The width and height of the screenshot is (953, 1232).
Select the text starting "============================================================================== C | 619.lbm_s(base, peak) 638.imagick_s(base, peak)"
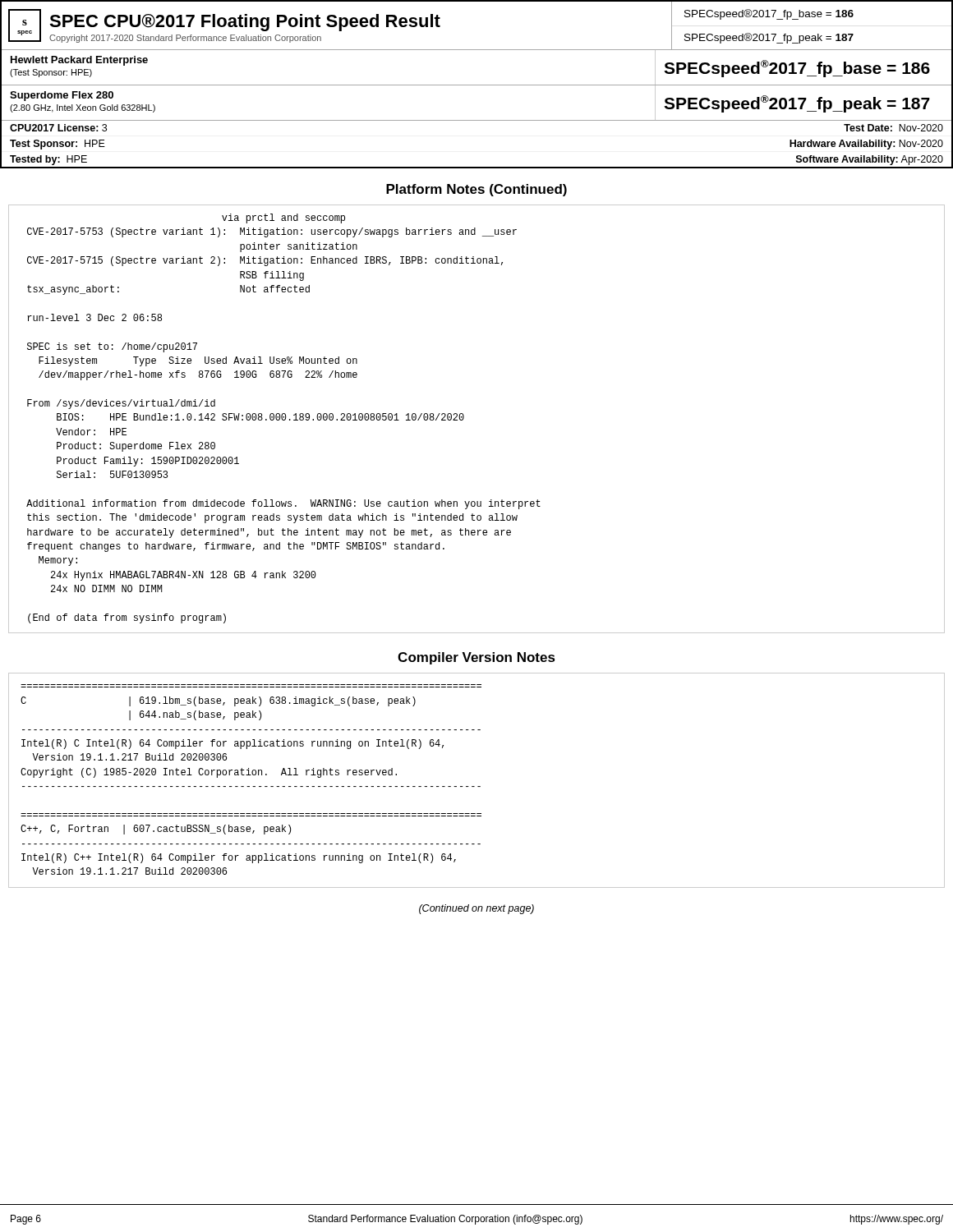point(476,780)
